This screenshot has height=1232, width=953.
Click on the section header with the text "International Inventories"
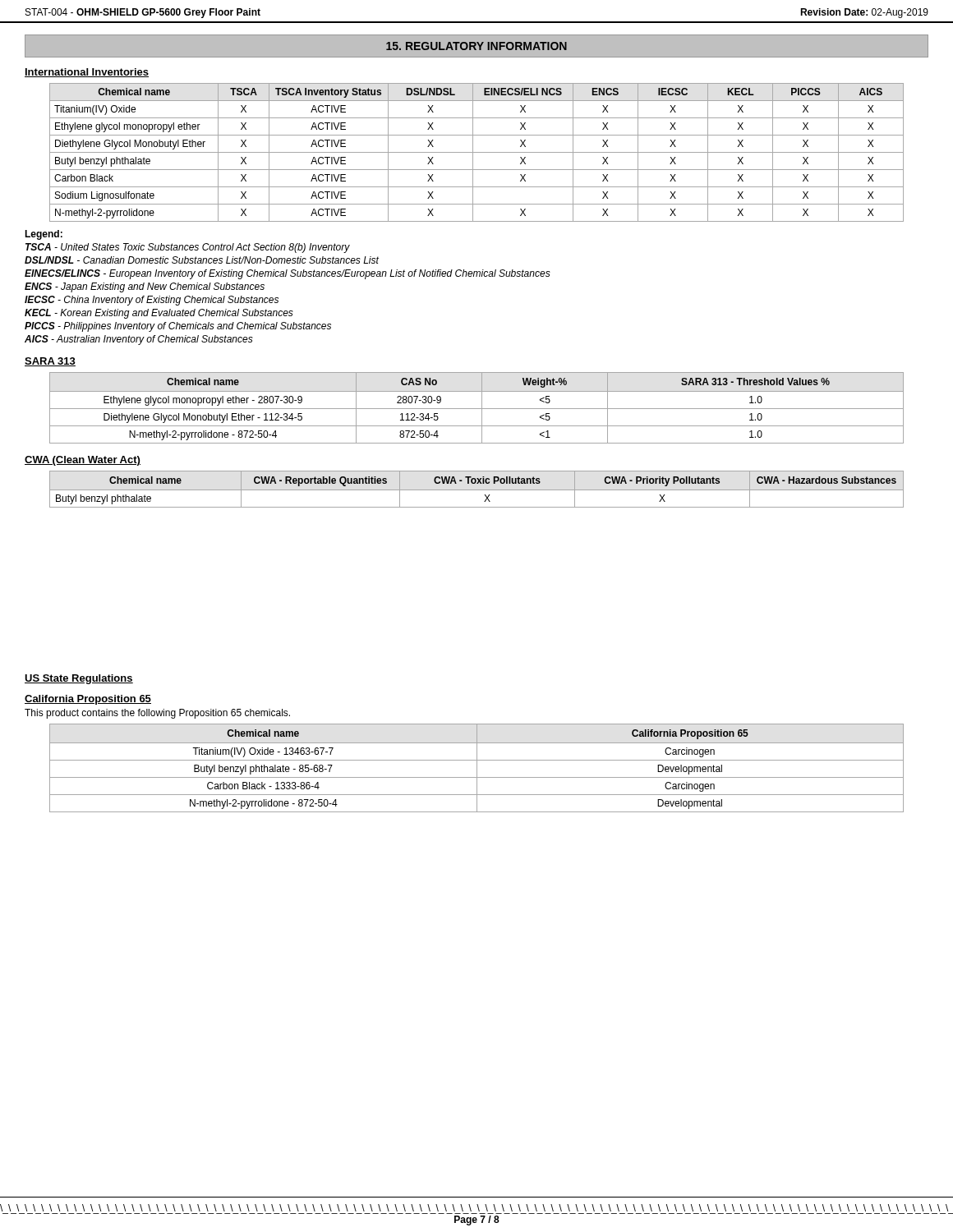87,72
